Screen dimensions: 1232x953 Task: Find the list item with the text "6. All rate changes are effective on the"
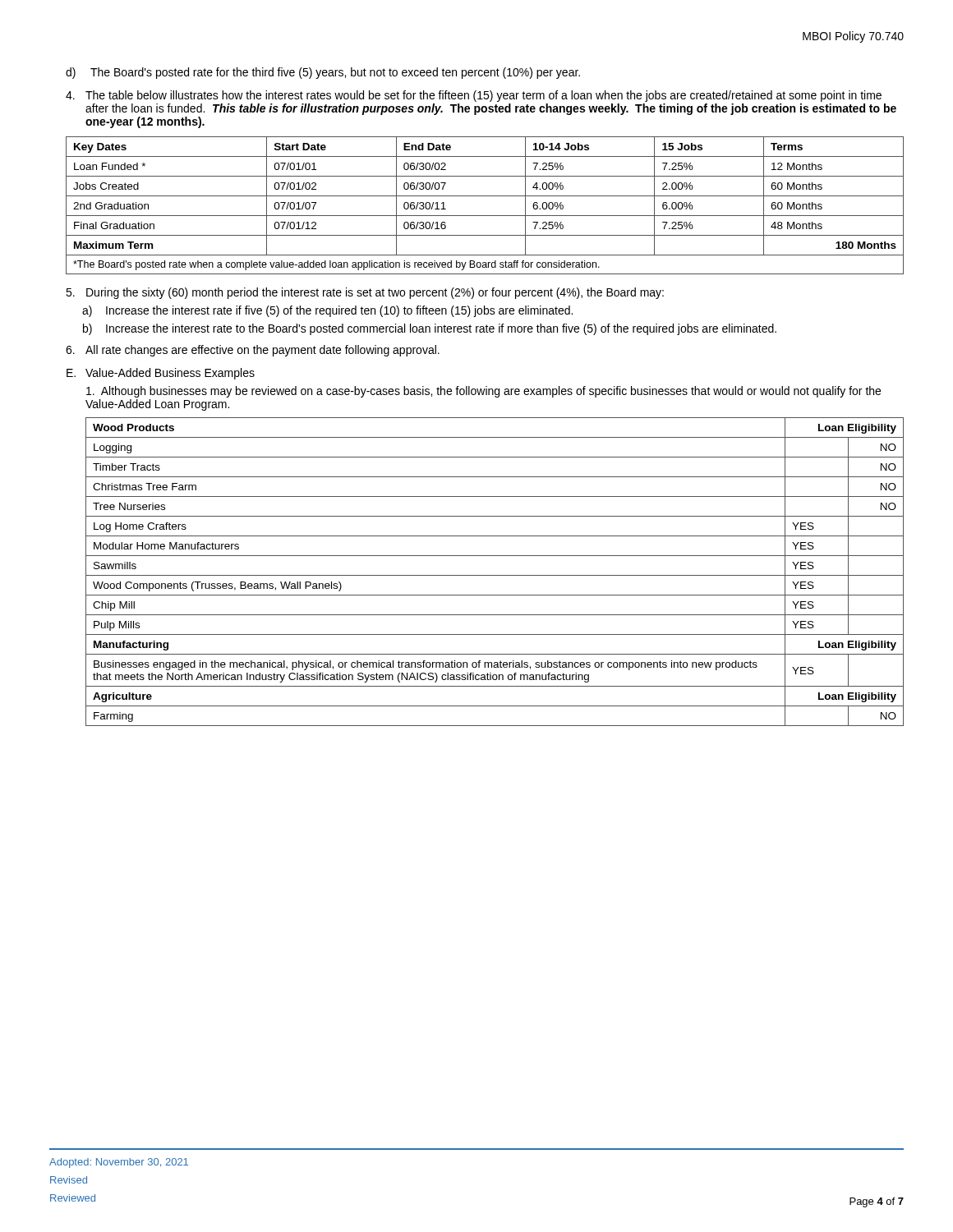pos(253,351)
